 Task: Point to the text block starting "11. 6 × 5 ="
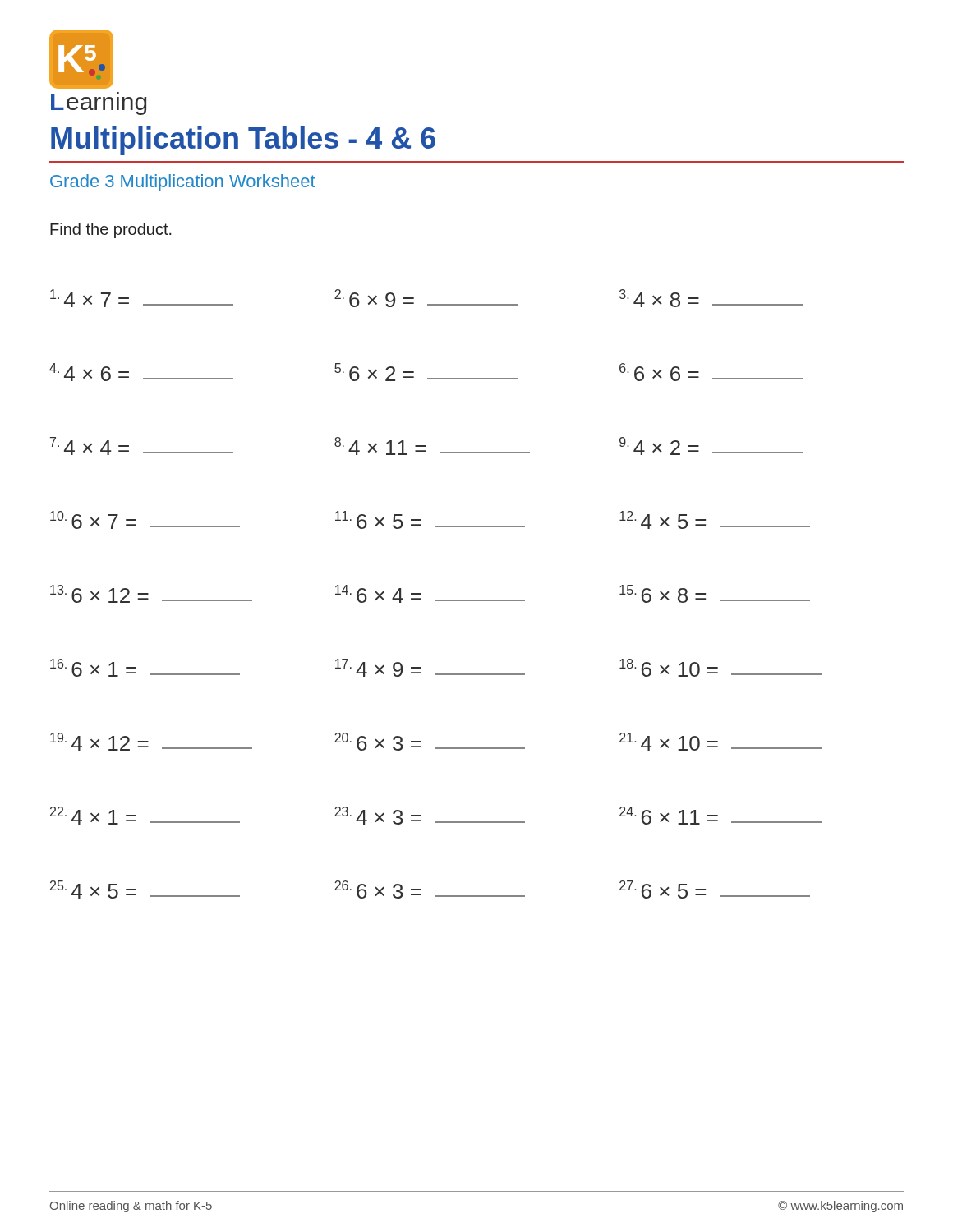click(430, 522)
